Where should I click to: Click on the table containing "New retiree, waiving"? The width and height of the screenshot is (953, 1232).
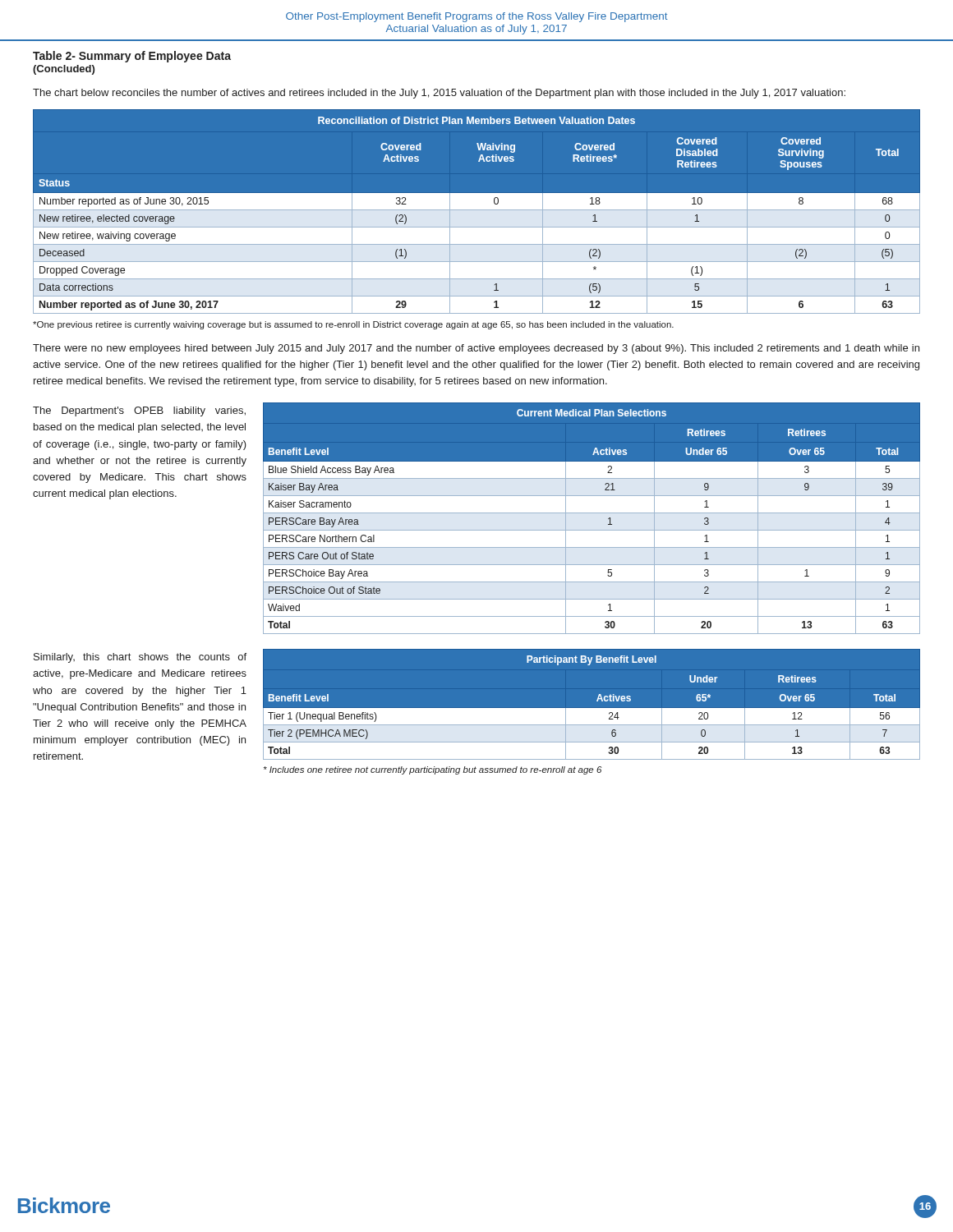476,212
